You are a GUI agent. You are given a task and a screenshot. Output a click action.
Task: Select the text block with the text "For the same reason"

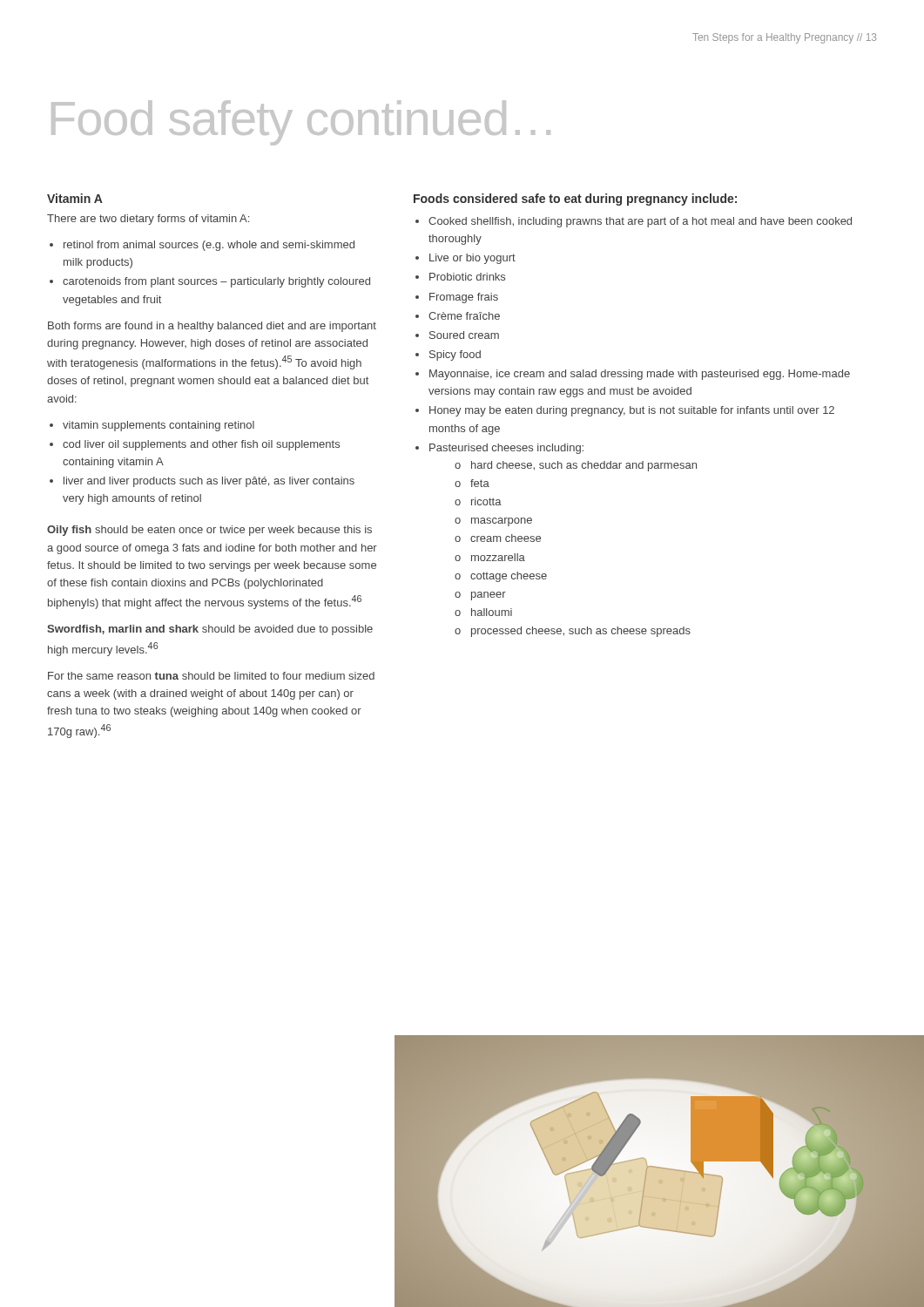tap(211, 704)
